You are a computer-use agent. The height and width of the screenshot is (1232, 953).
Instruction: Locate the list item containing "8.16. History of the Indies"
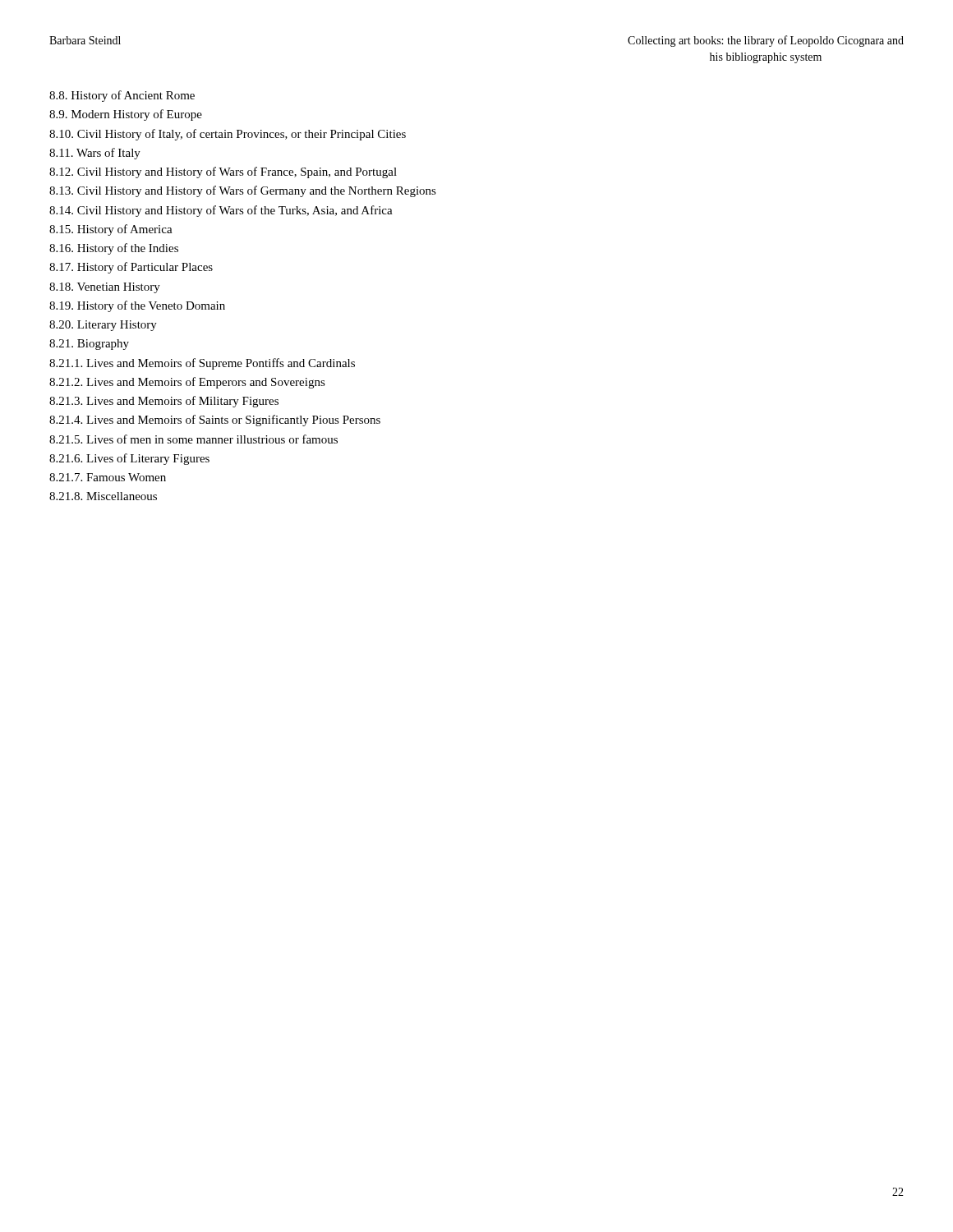[114, 248]
